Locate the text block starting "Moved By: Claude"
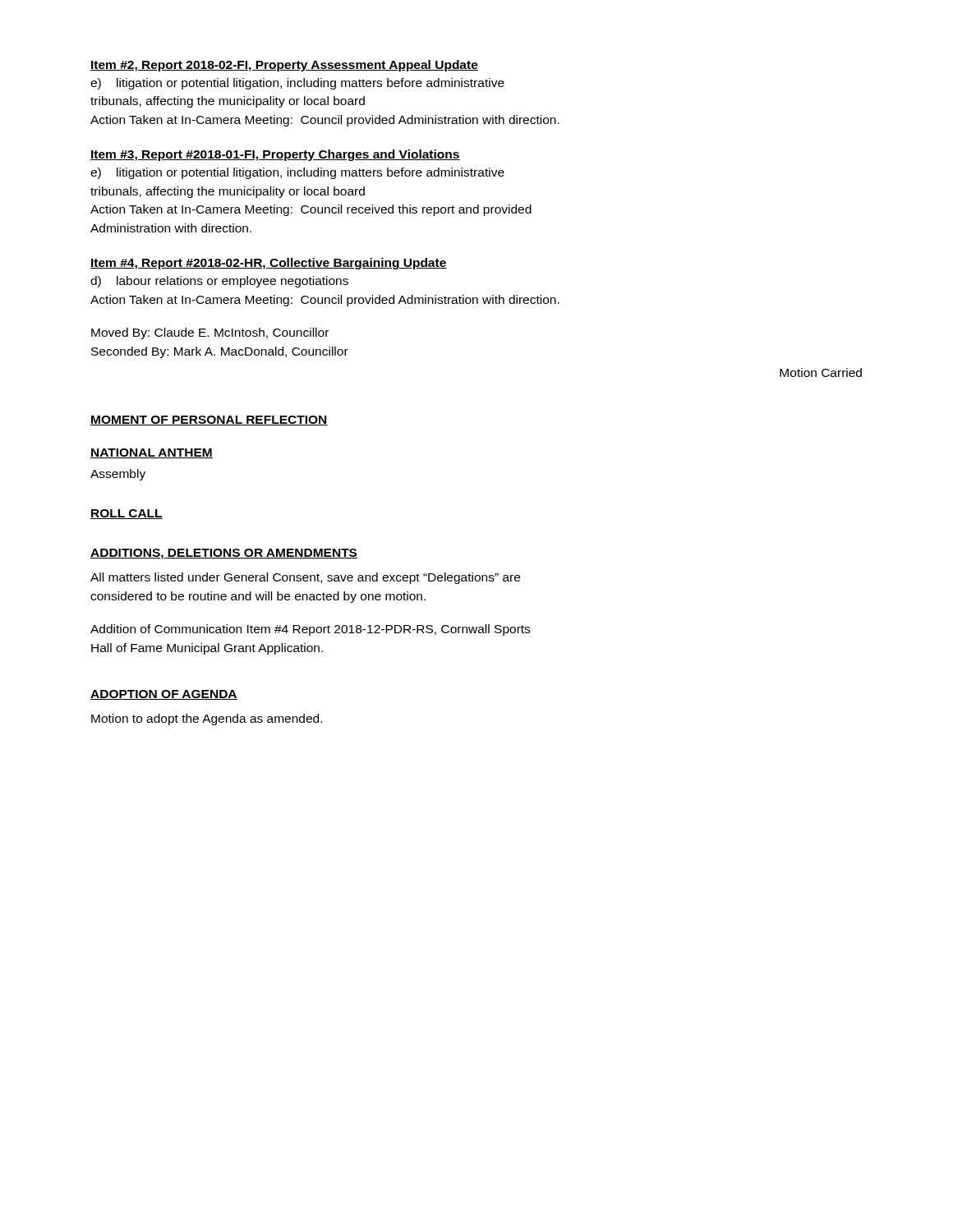The width and height of the screenshot is (953, 1232). point(210,333)
